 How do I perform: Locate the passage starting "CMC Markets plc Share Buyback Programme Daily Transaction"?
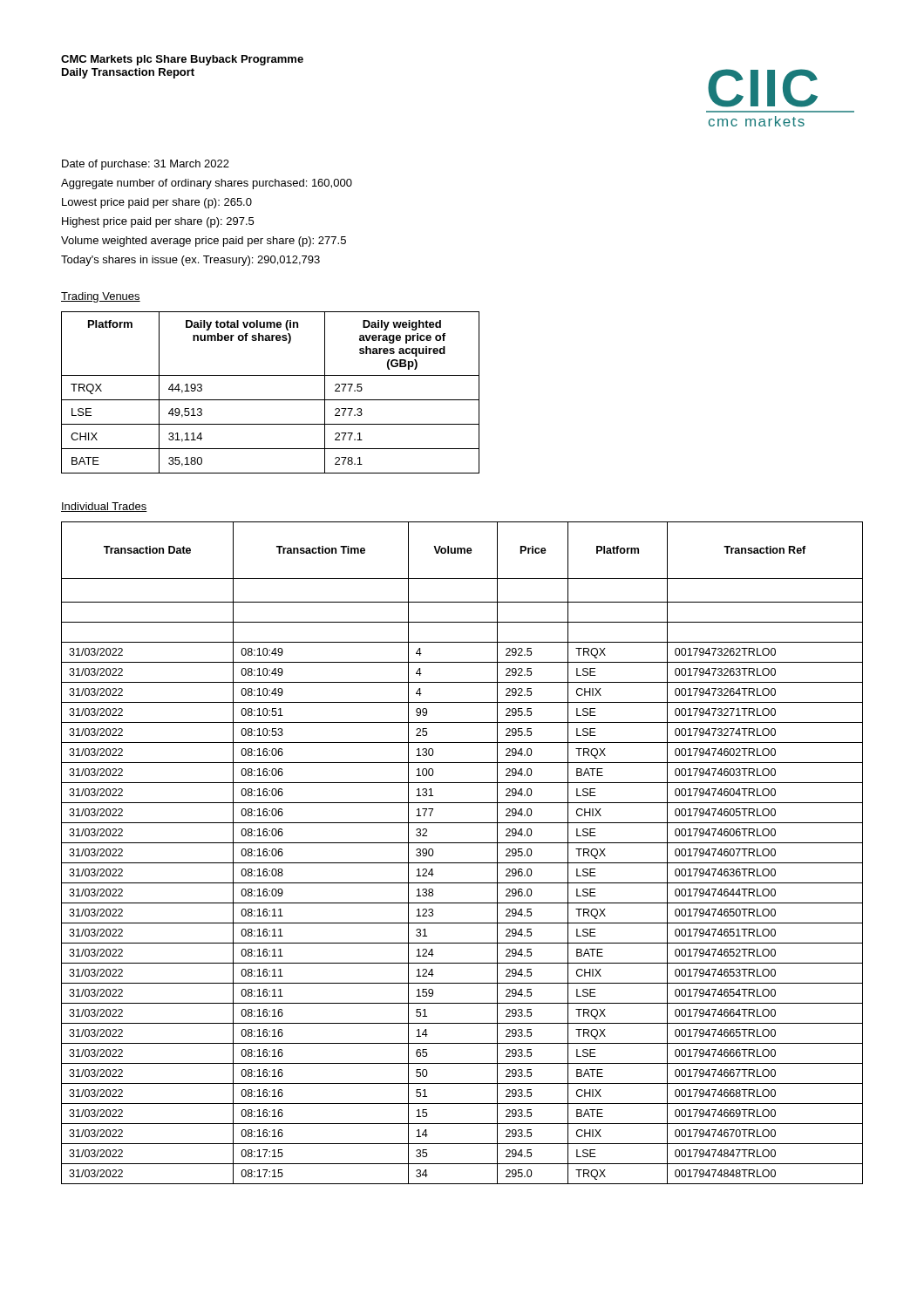pos(182,65)
